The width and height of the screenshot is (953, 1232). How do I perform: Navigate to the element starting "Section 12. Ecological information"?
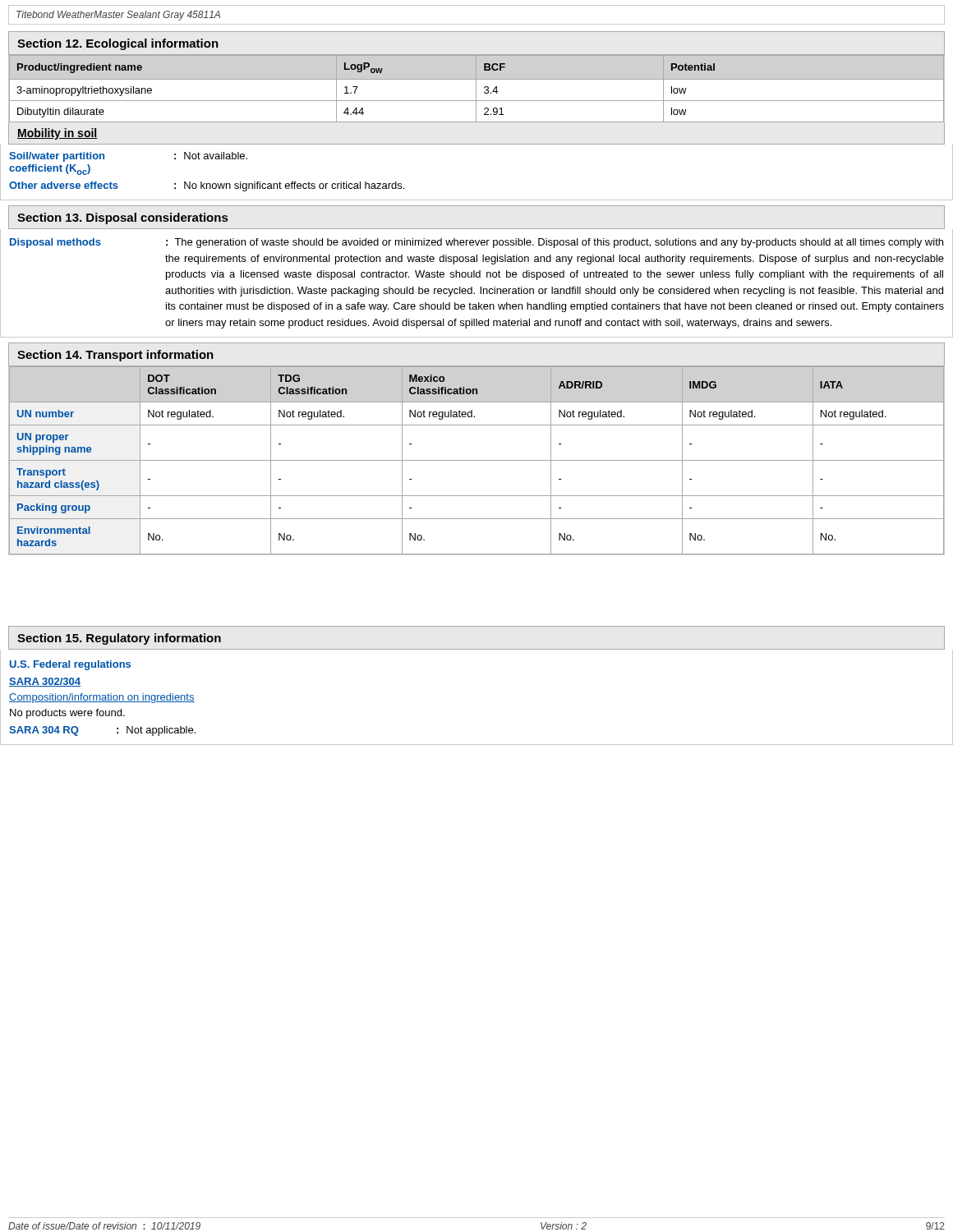click(118, 43)
